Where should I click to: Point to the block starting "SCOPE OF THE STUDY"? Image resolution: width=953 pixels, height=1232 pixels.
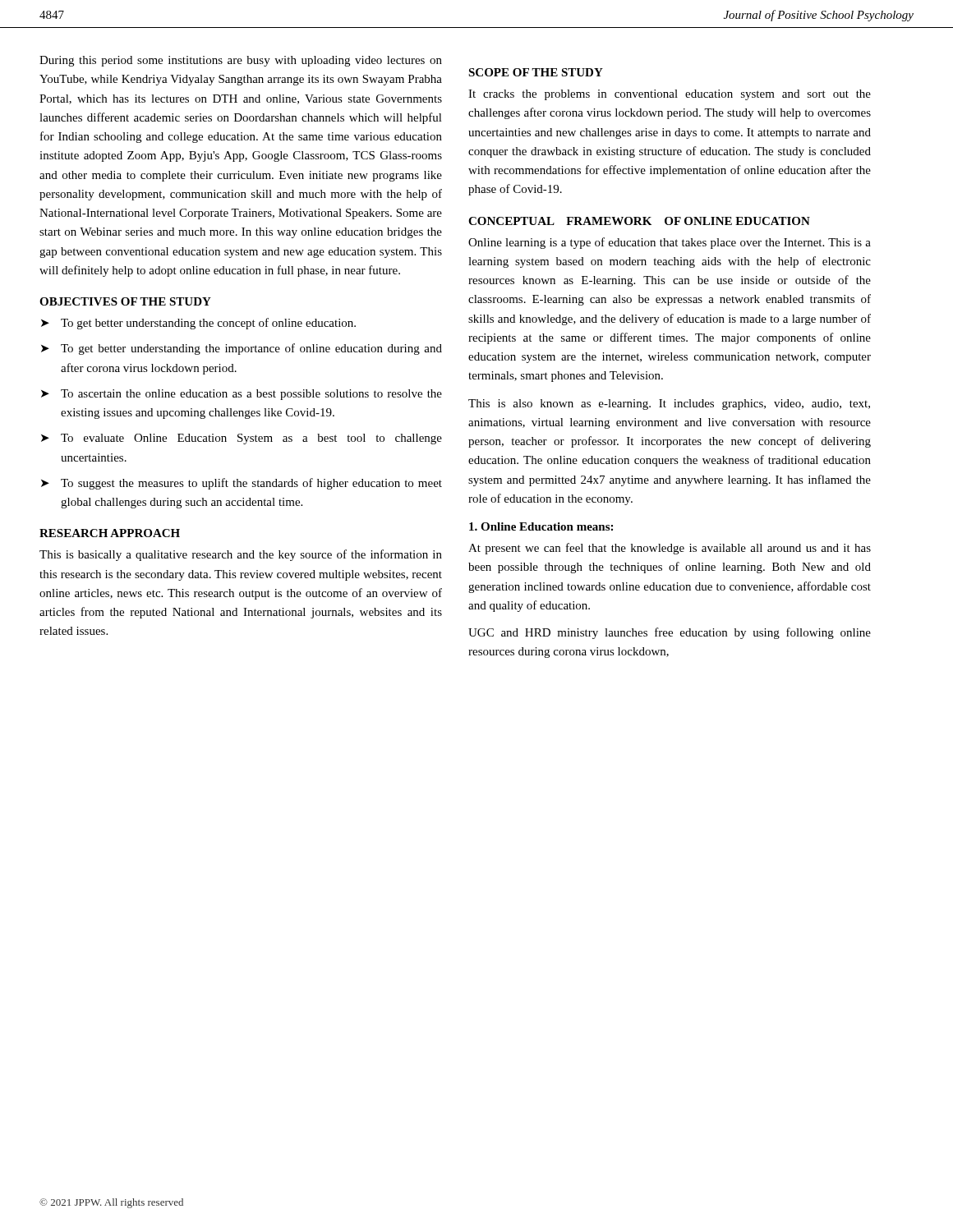coord(536,72)
